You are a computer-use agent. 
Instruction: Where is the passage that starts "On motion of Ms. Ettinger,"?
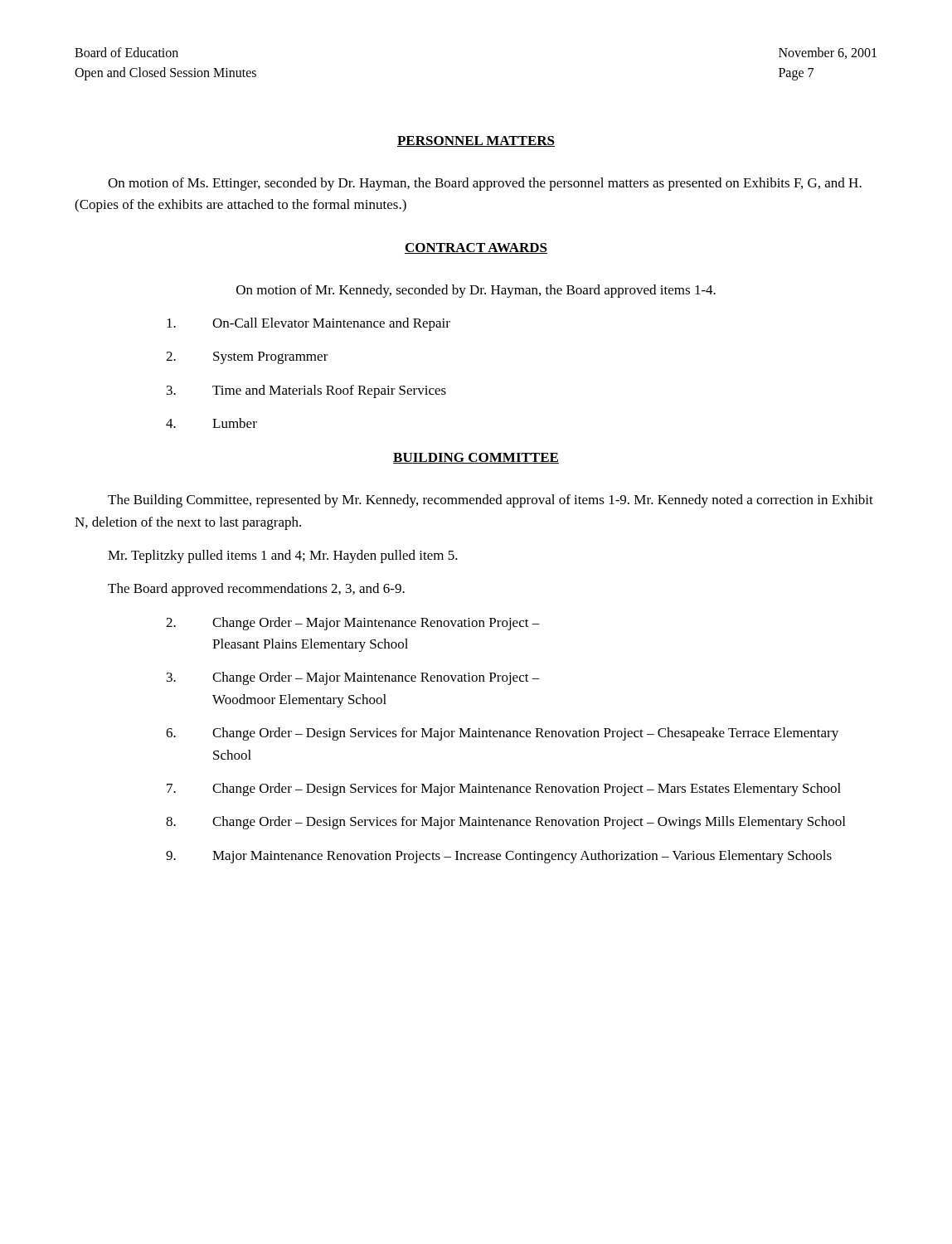click(468, 194)
